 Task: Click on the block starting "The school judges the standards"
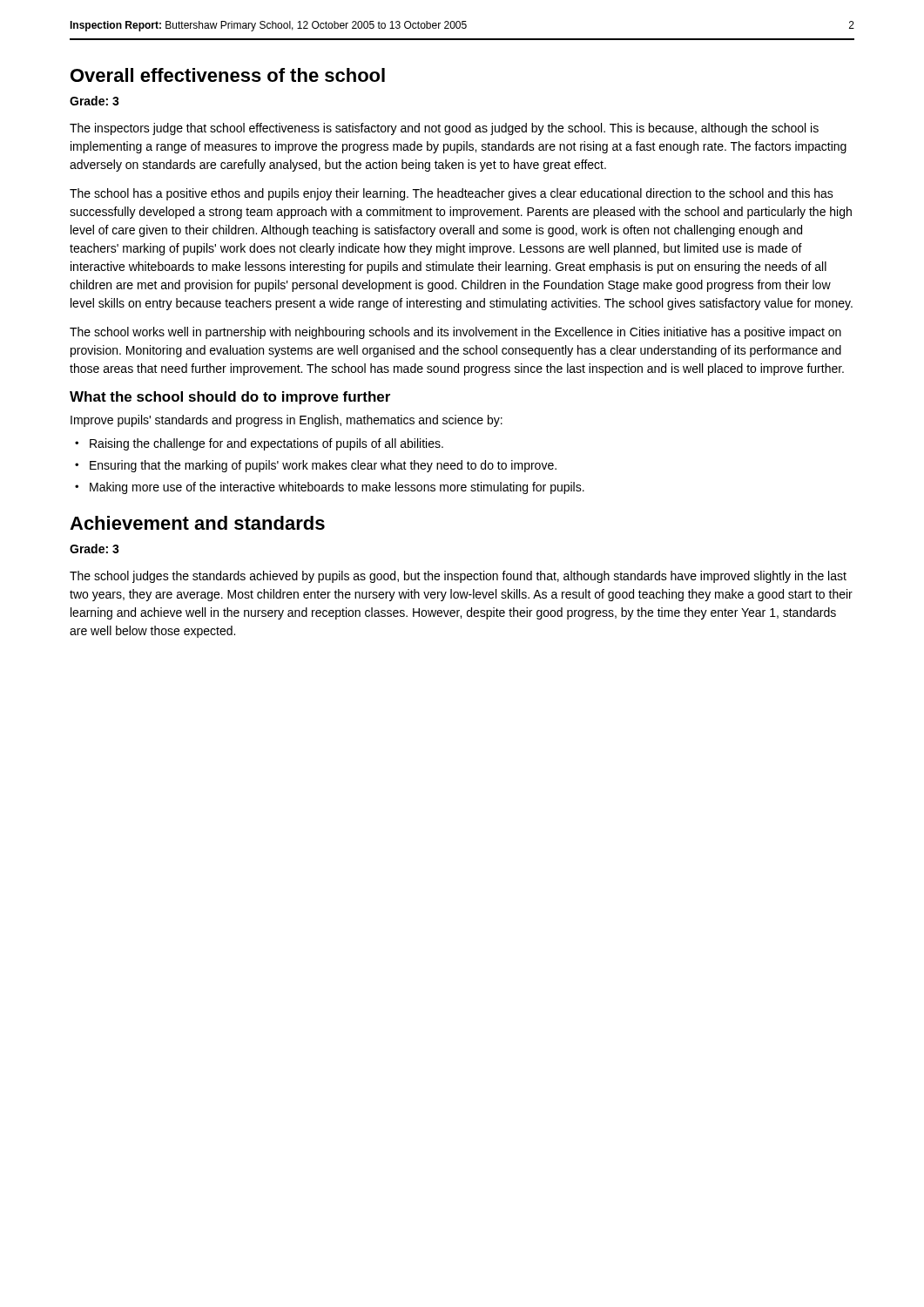click(462, 604)
